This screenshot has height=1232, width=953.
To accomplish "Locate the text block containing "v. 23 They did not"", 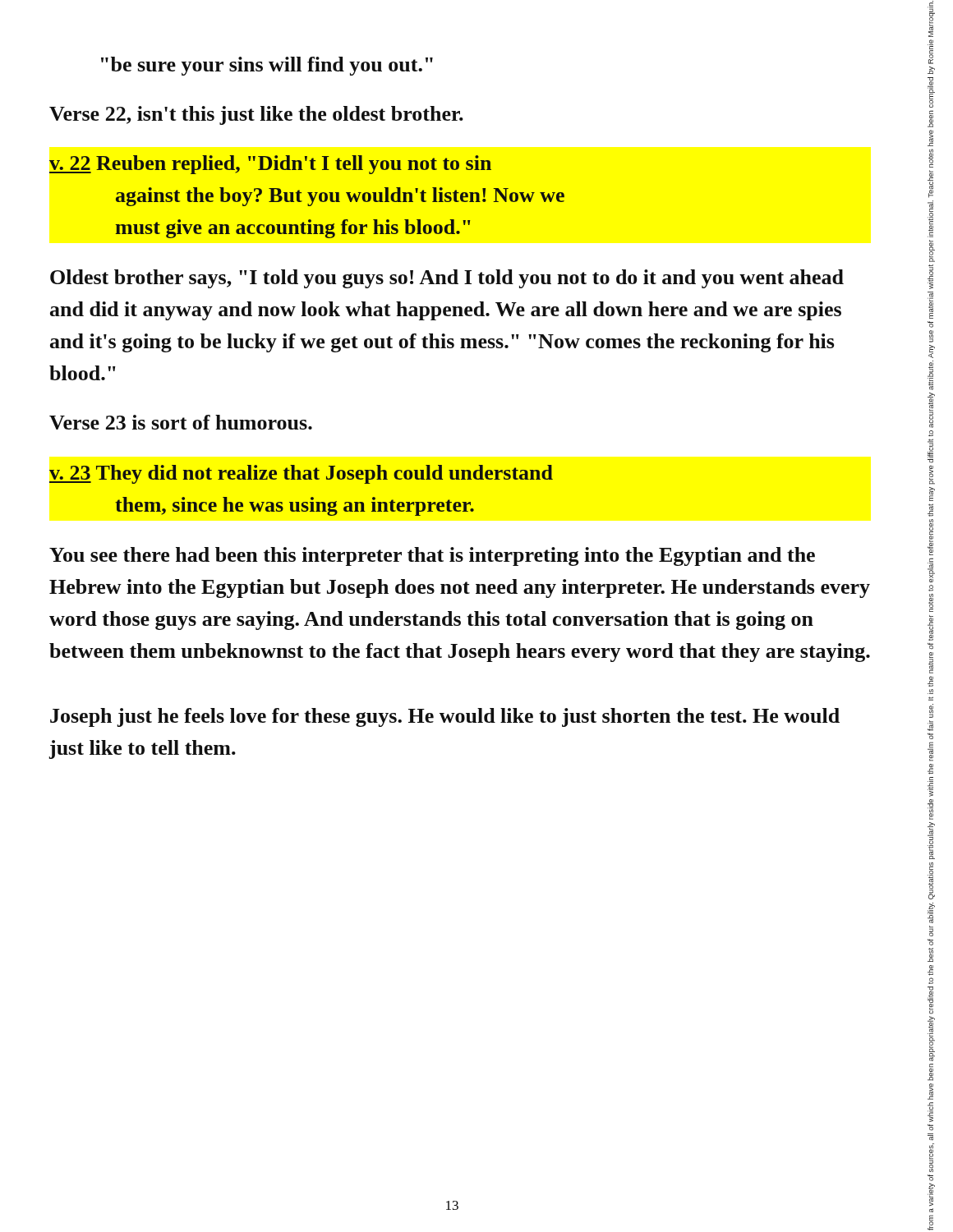I will [x=301, y=491].
